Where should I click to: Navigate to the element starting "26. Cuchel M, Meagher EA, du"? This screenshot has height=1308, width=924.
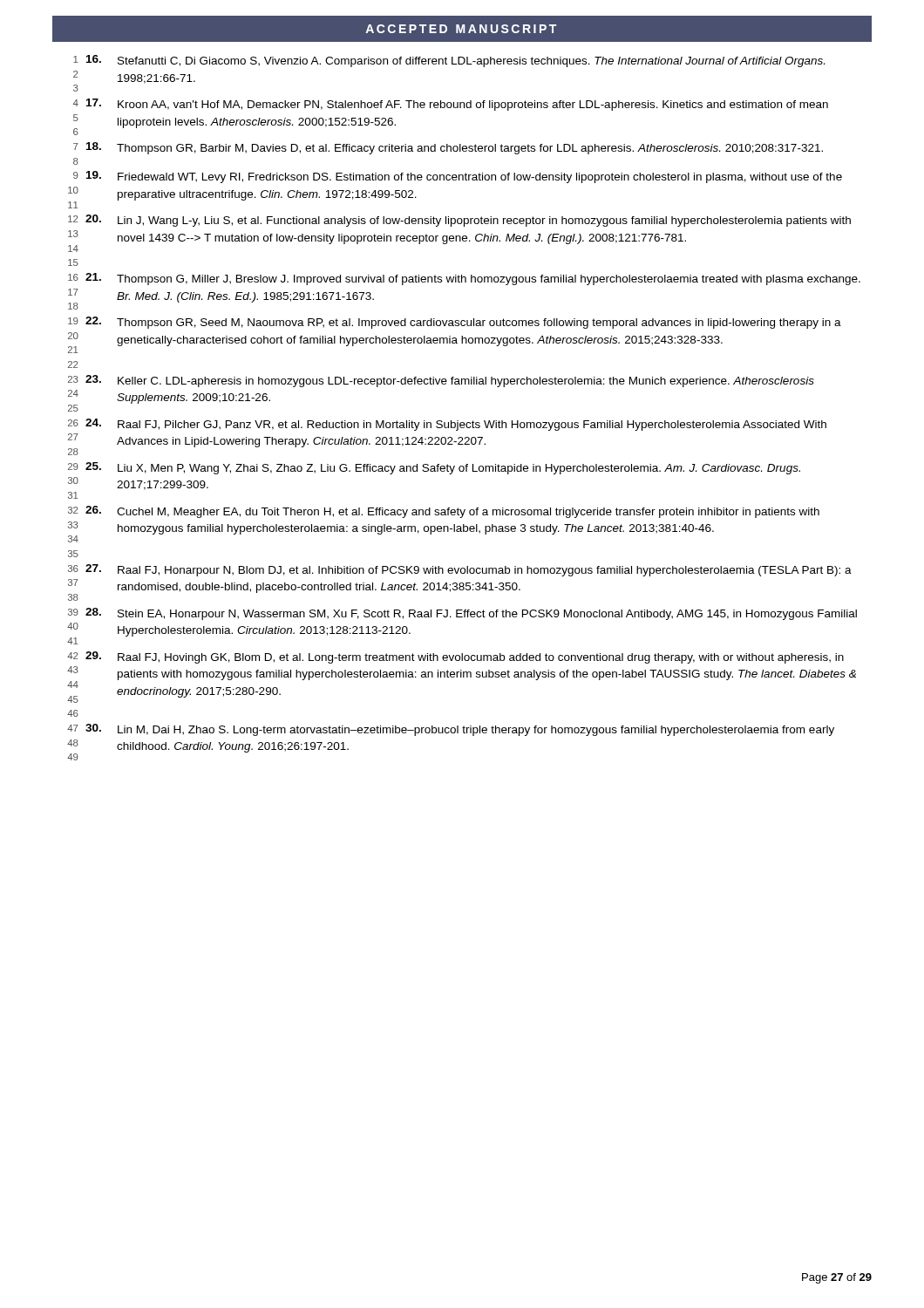(x=479, y=520)
